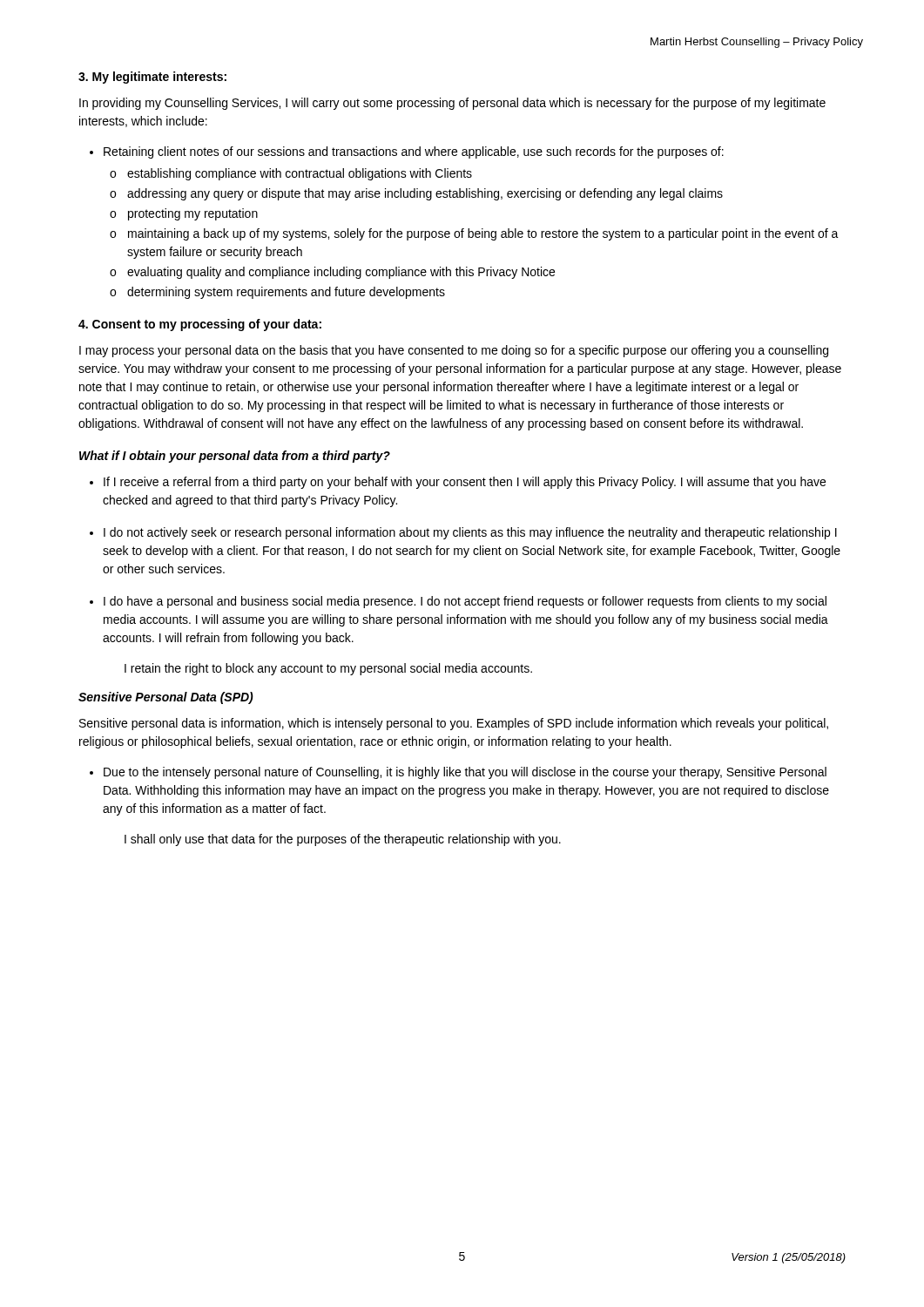Image resolution: width=924 pixels, height=1307 pixels.
Task: Find the block on this page that starts "I may process your personal data on"
Action: point(460,387)
